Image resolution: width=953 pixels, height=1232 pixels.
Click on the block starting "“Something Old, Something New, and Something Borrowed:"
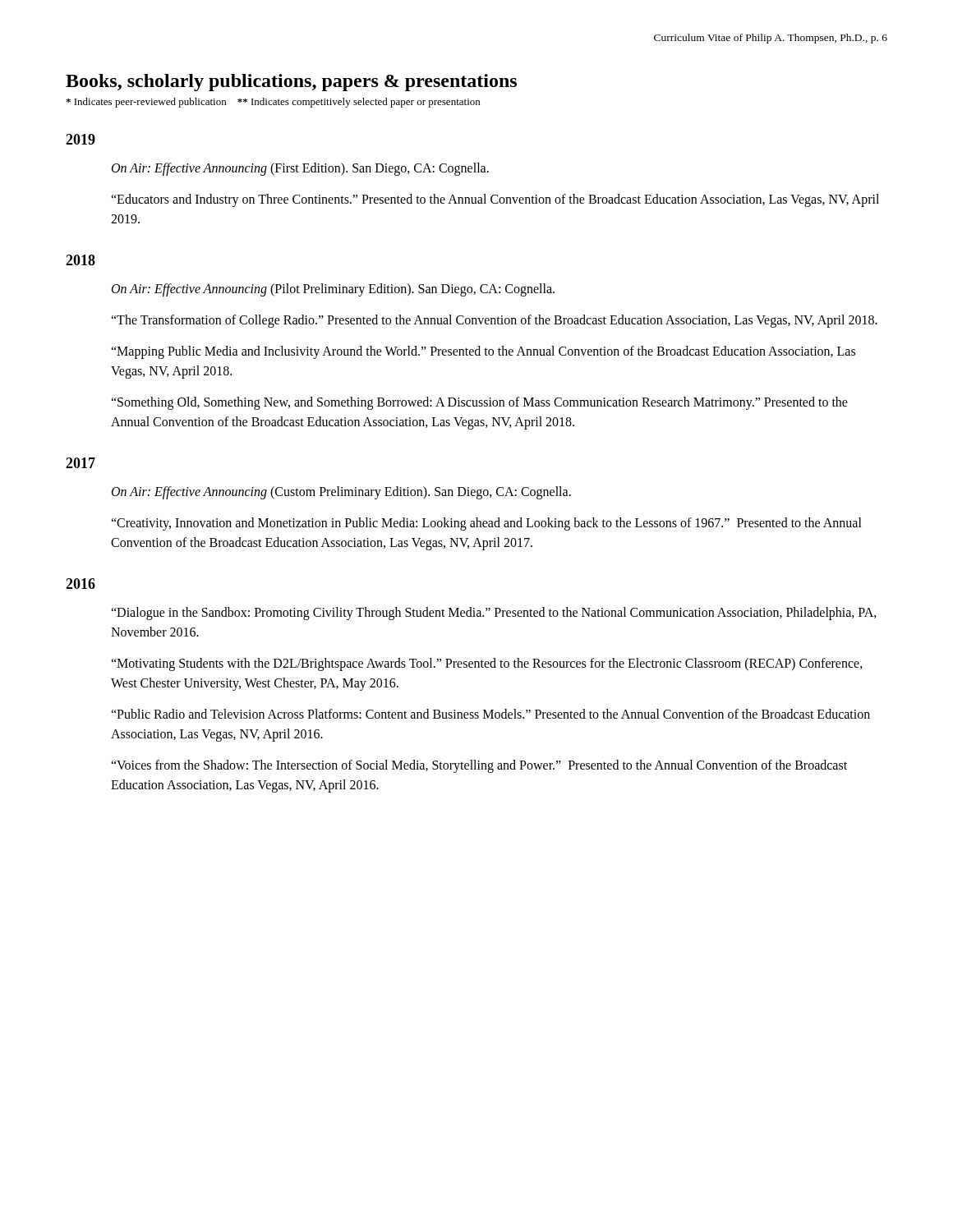(479, 412)
